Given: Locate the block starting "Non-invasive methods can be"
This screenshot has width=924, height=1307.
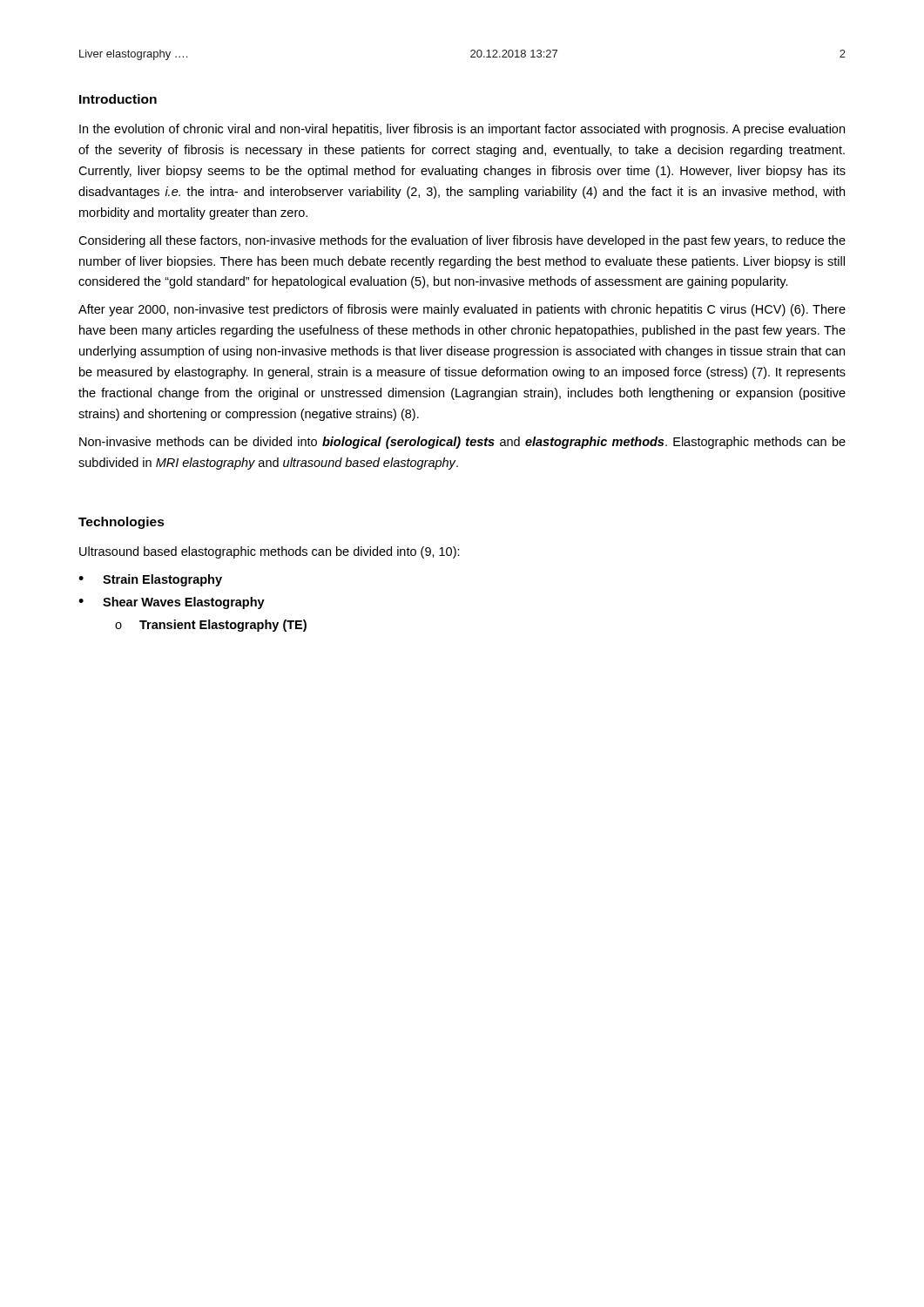Looking at the screenshot, I should tap(462, 452).
